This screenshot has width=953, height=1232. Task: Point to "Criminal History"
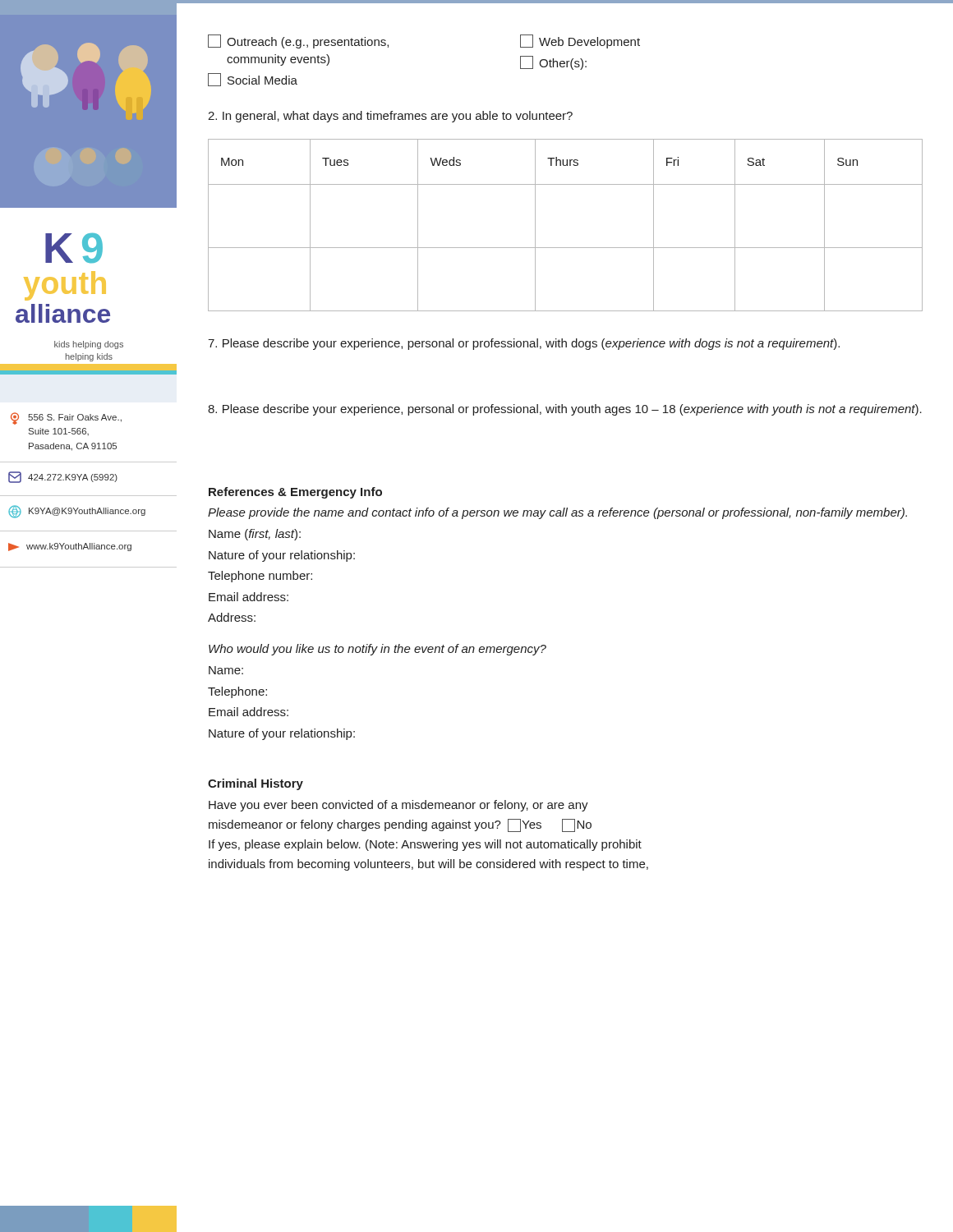[x=255, y=783]
